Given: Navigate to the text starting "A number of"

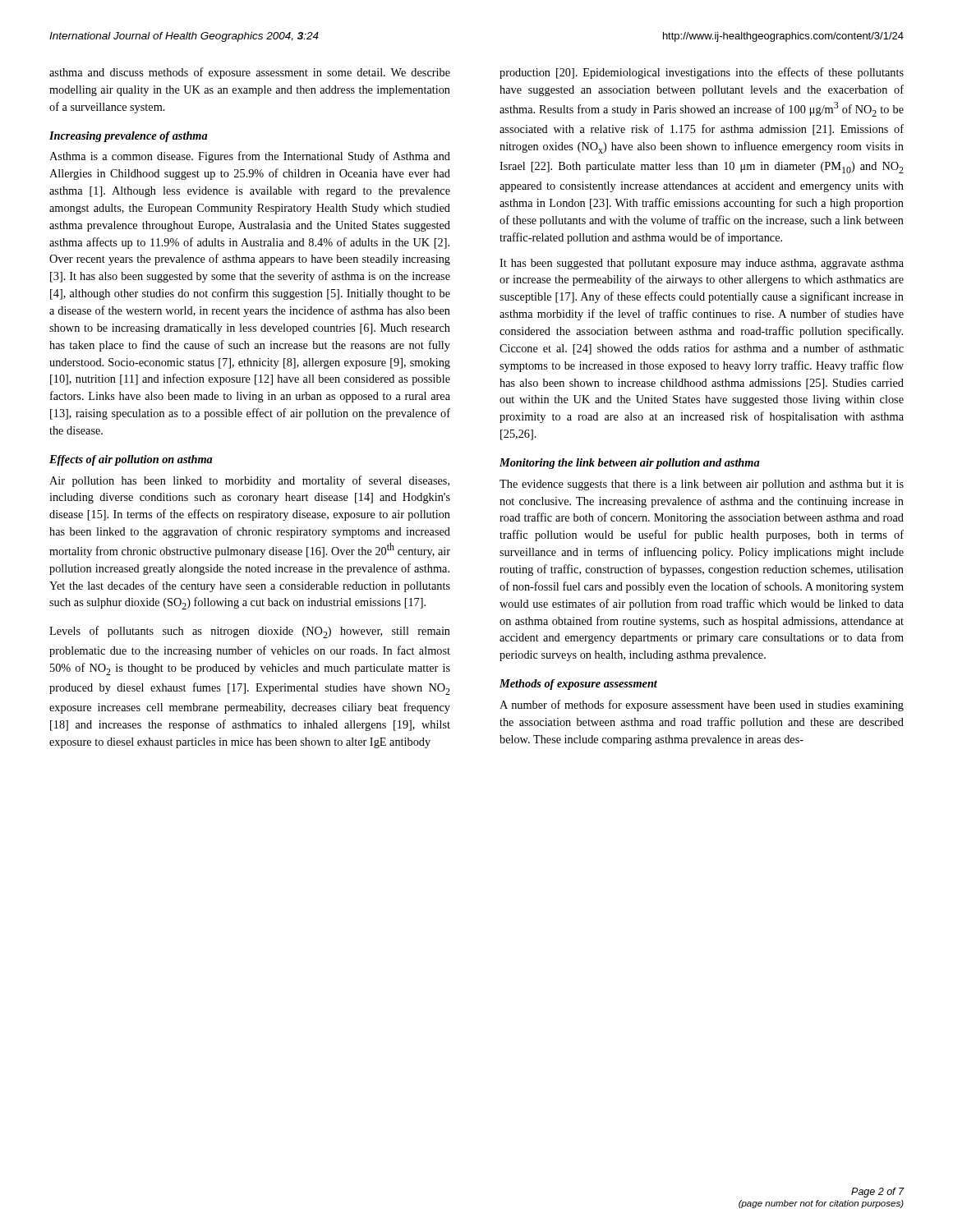Looking at the screenshot, I should (x=702, y=722).
